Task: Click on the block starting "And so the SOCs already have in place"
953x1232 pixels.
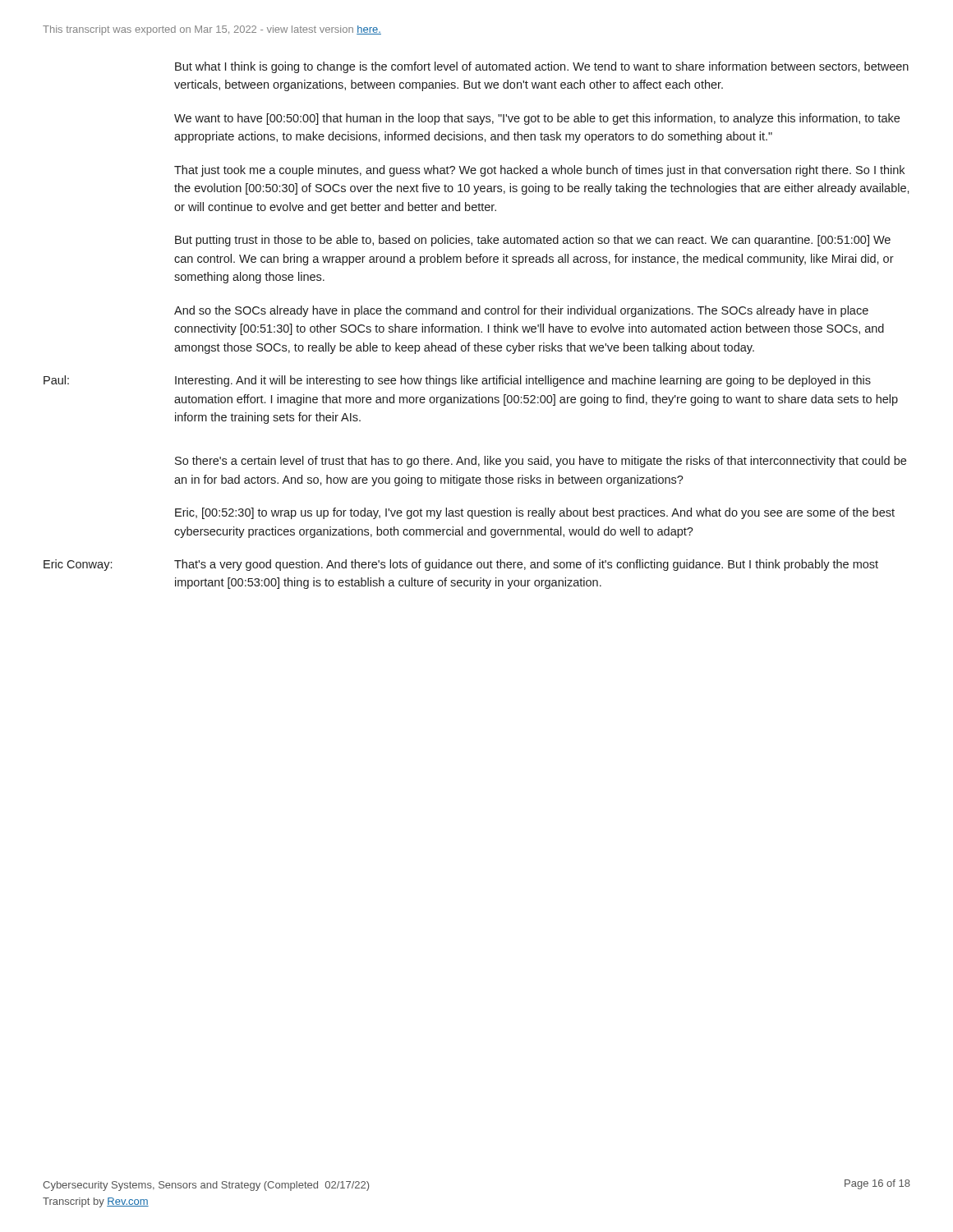Action: (x=529, y=329)
